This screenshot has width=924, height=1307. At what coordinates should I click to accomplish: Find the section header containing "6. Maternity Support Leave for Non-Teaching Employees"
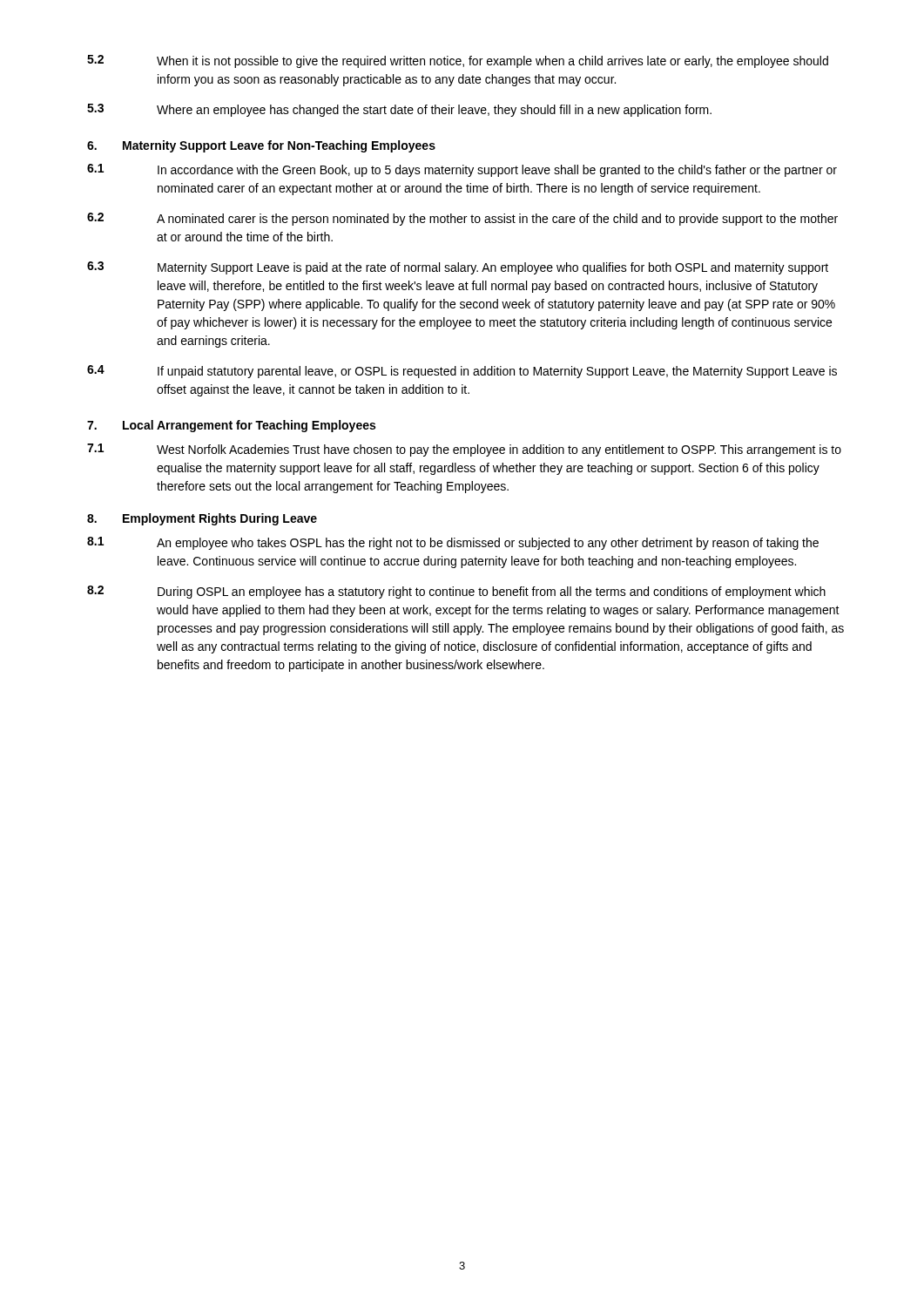click(x=257, y=146)
